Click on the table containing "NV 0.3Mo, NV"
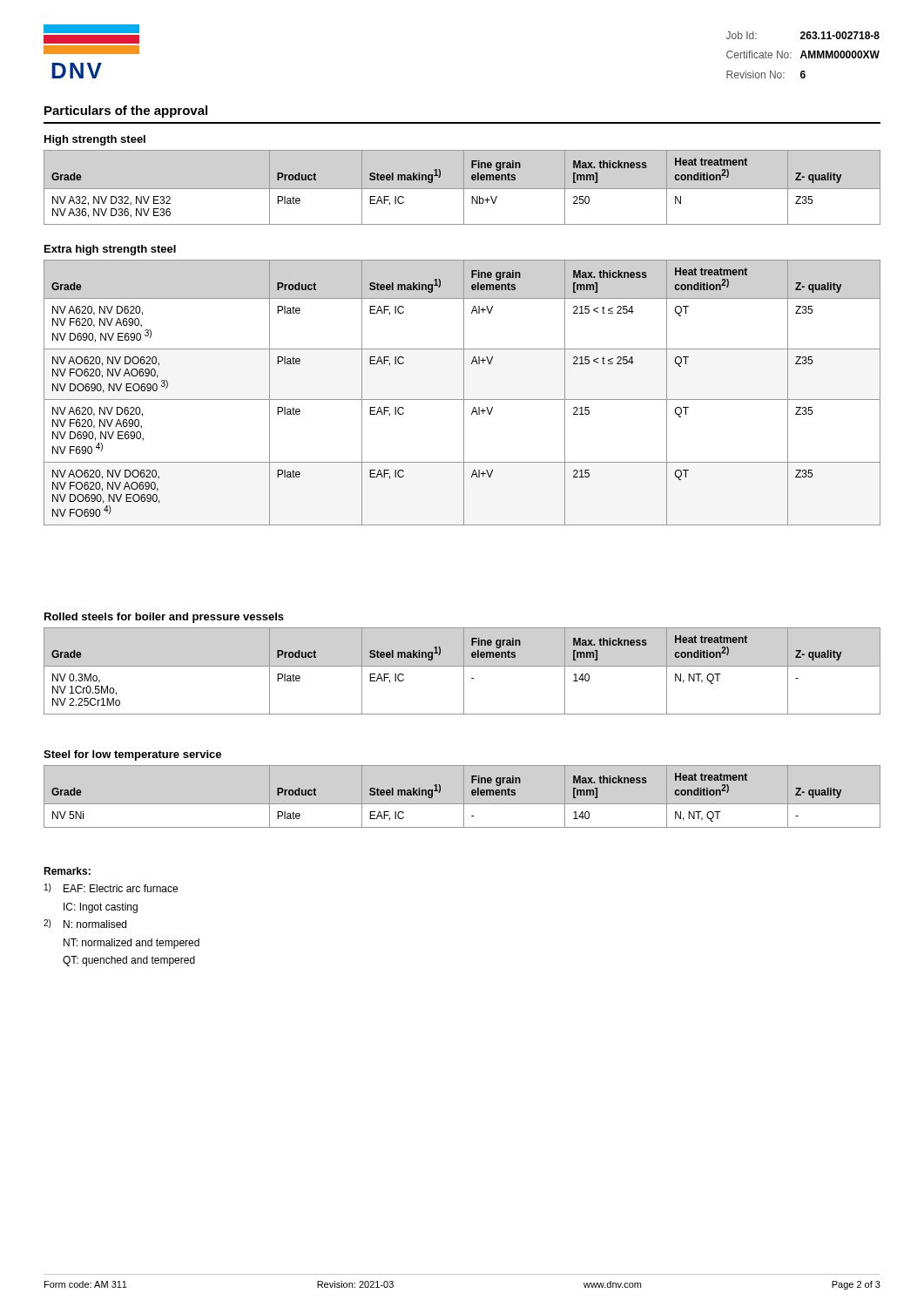Image resolution: width=924 pixels, height=1307 pixels. coord(462,671)
